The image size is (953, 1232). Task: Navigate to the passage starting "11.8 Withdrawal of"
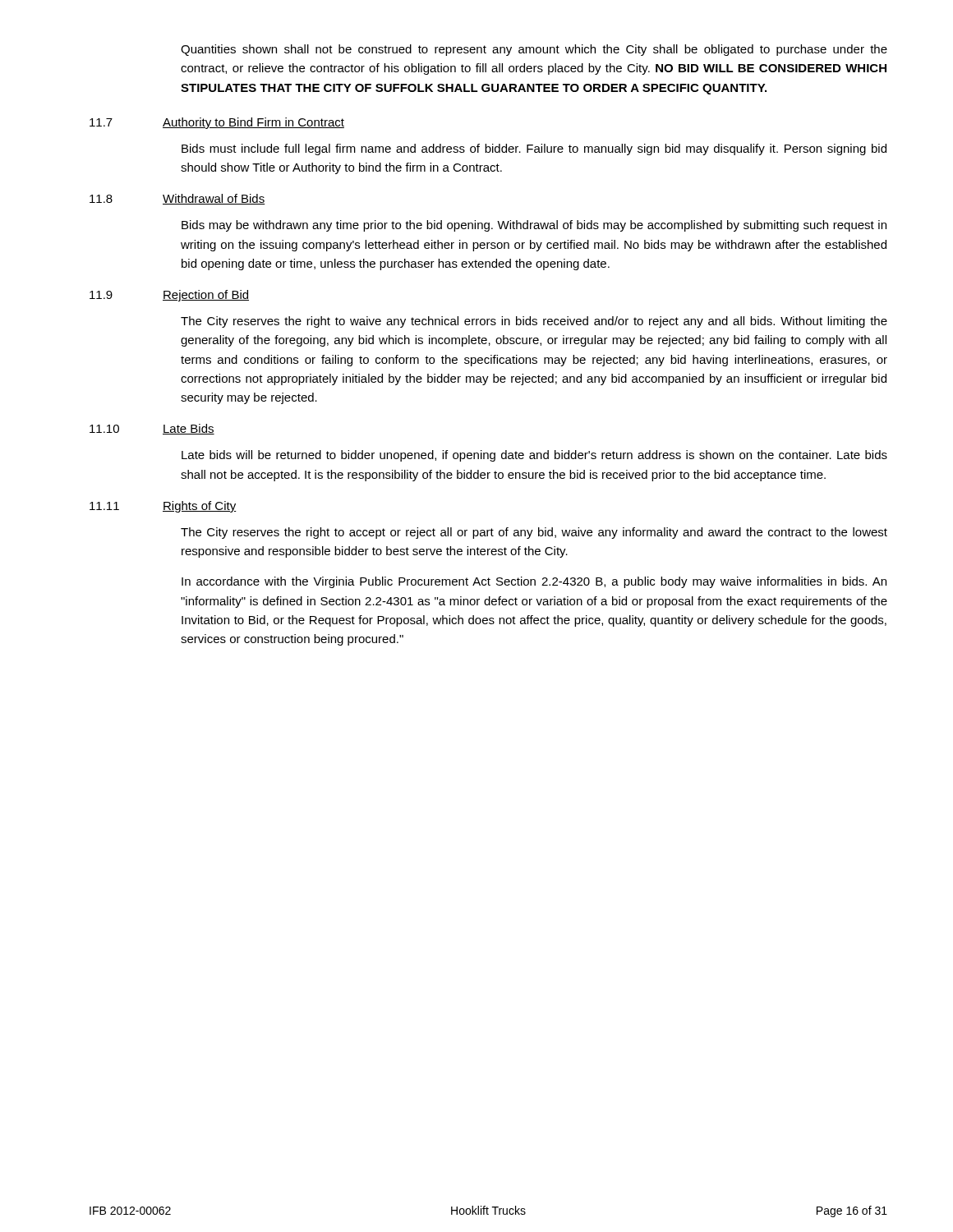click(177, 199)
